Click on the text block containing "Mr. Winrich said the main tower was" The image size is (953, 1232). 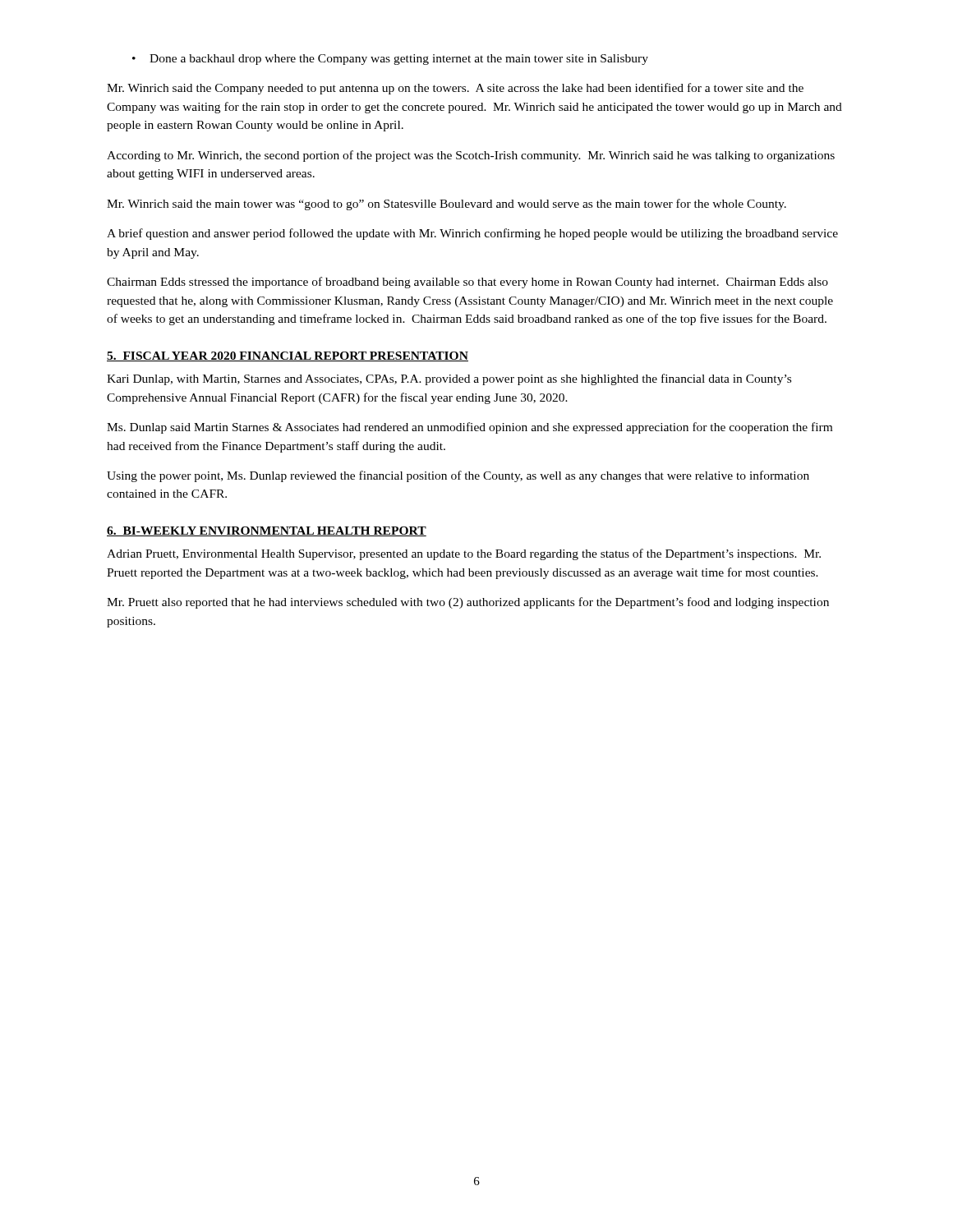tap(447, 203)
